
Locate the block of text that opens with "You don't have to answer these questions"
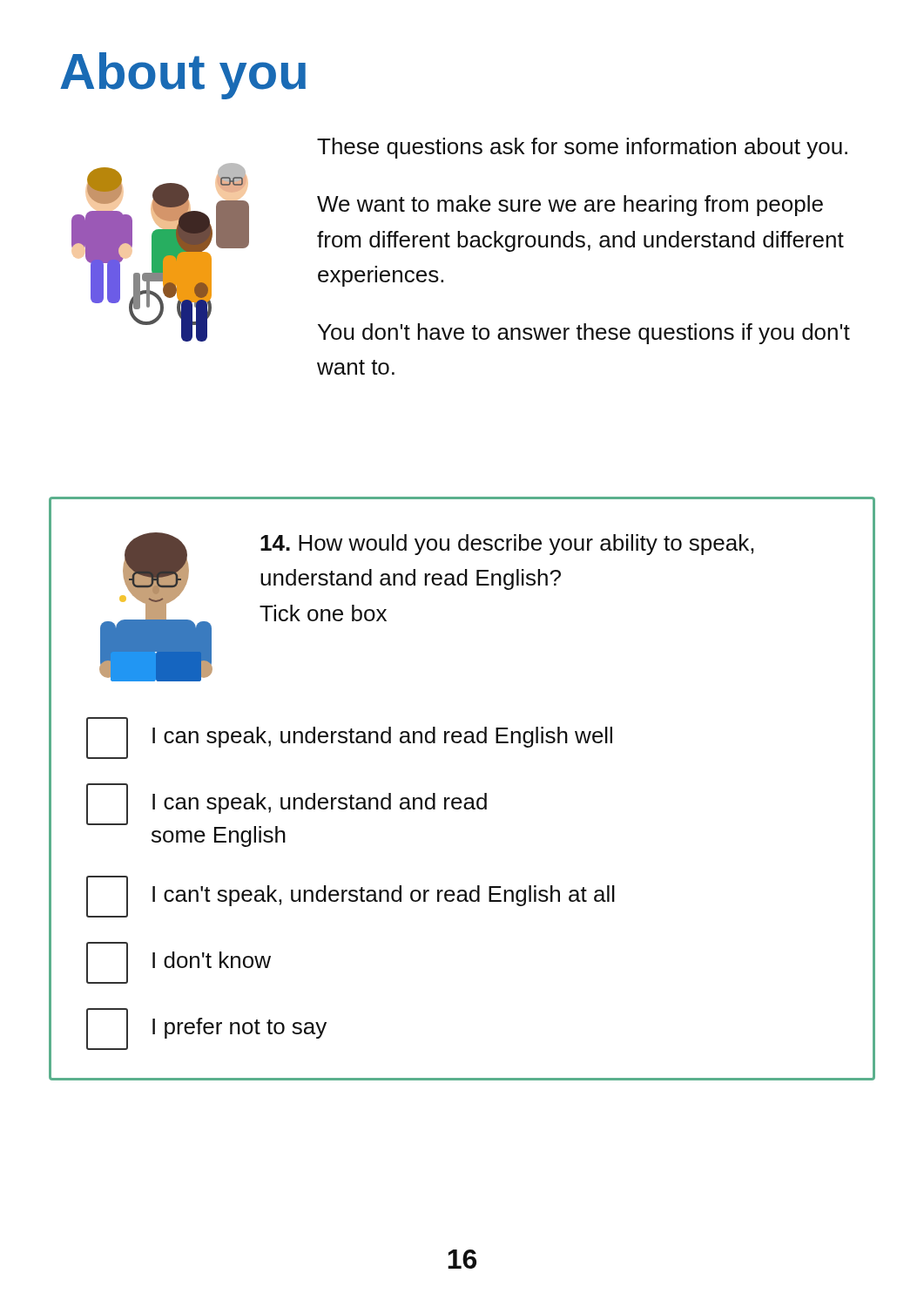click(583, 350)
